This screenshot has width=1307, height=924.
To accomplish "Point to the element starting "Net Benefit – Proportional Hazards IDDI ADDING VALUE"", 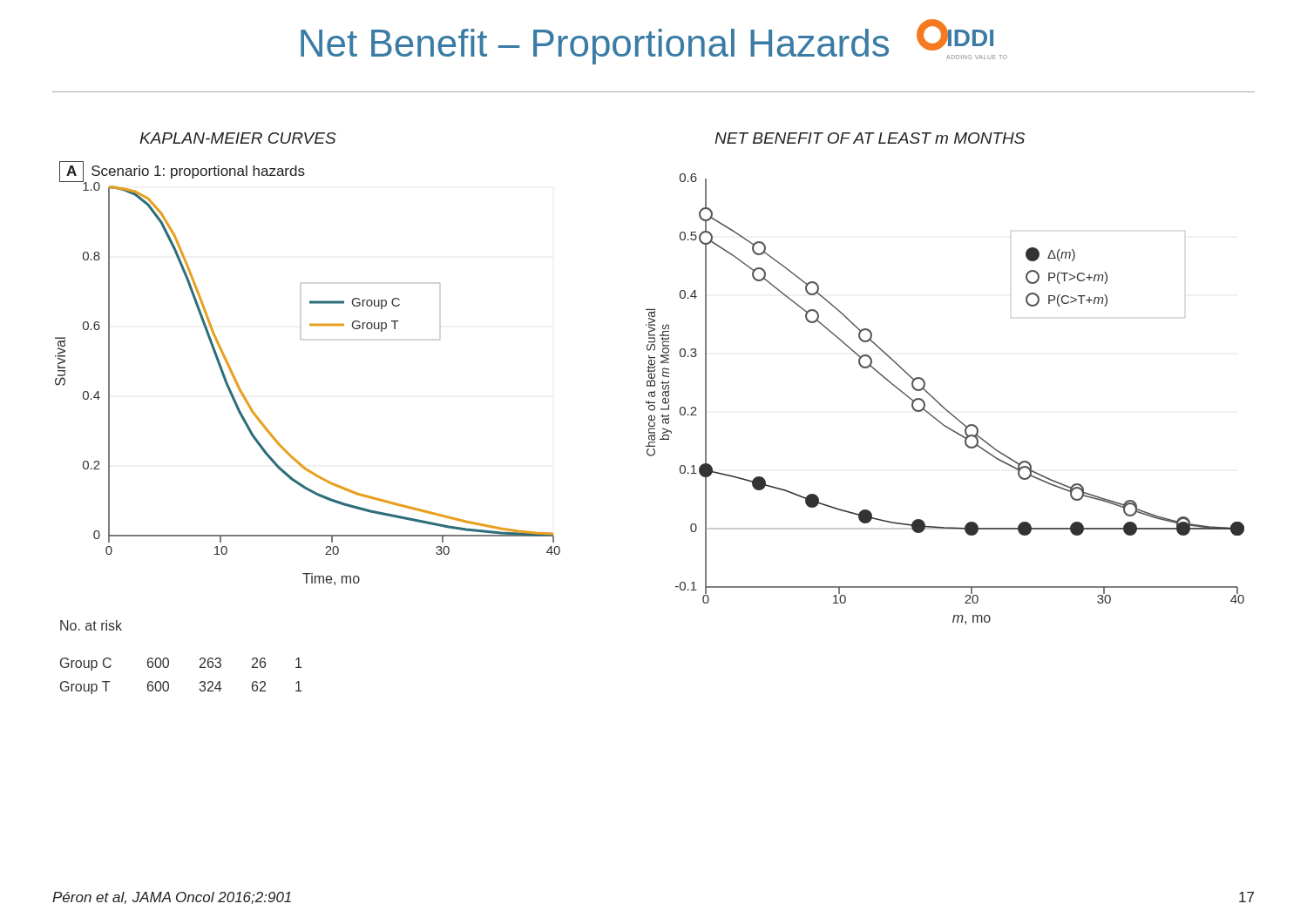I will click(x=679, y=44).
